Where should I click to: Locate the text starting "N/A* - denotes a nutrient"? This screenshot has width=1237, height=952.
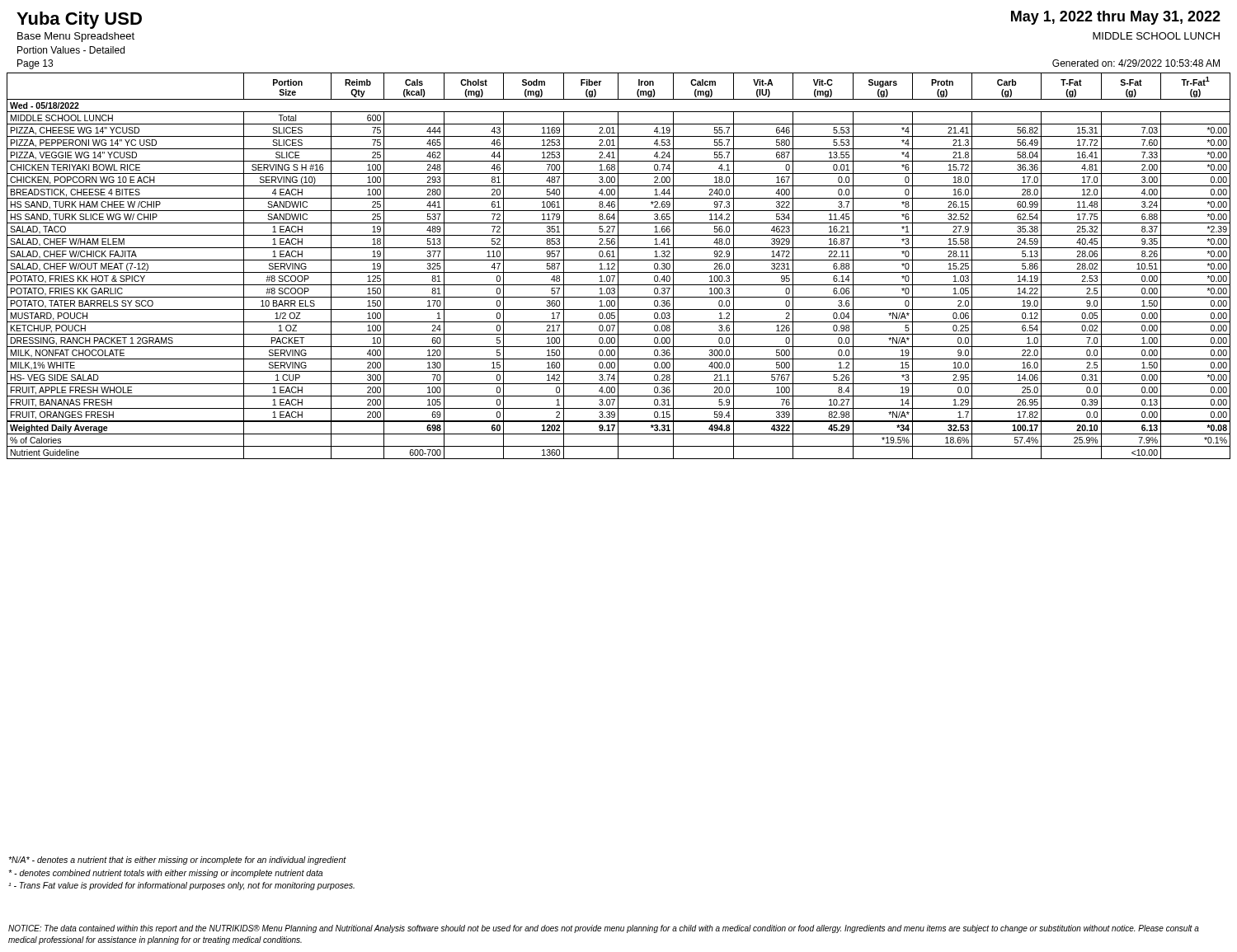(177, 861)
